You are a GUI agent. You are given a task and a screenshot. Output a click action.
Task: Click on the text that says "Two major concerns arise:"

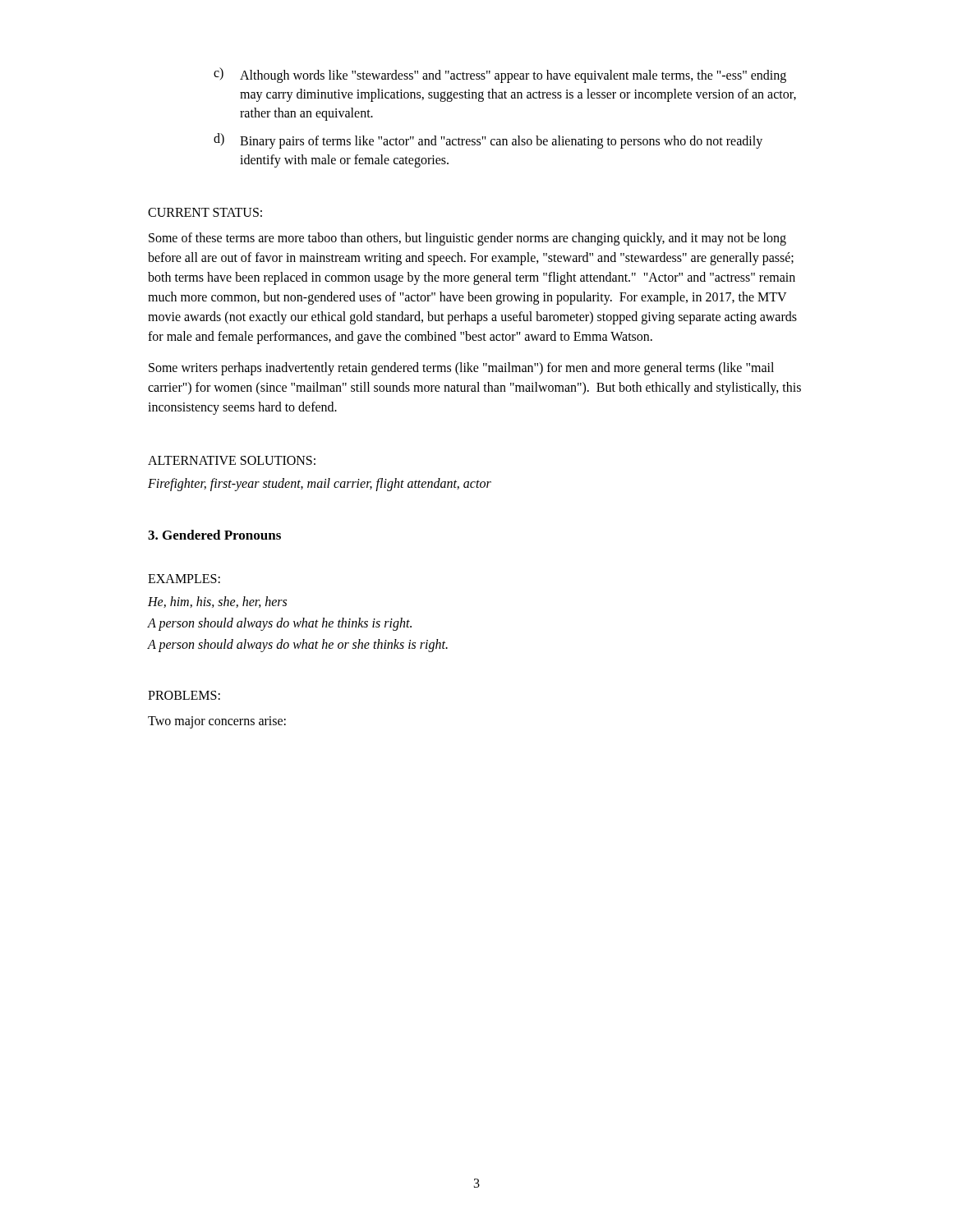[x=217, y=721]
